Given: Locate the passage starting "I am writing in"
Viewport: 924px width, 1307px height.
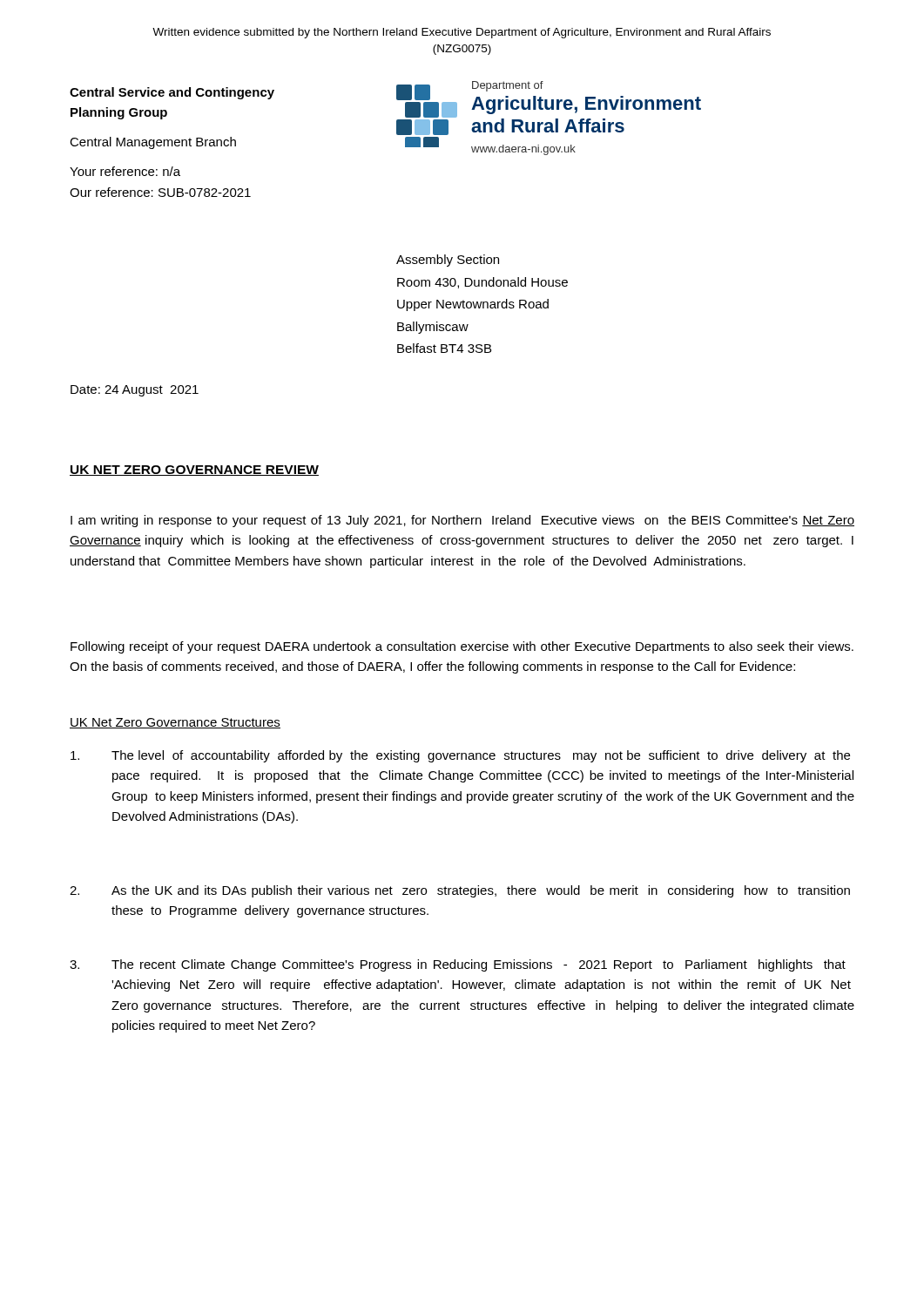Looking at the screenshot, I should point(462,540).
